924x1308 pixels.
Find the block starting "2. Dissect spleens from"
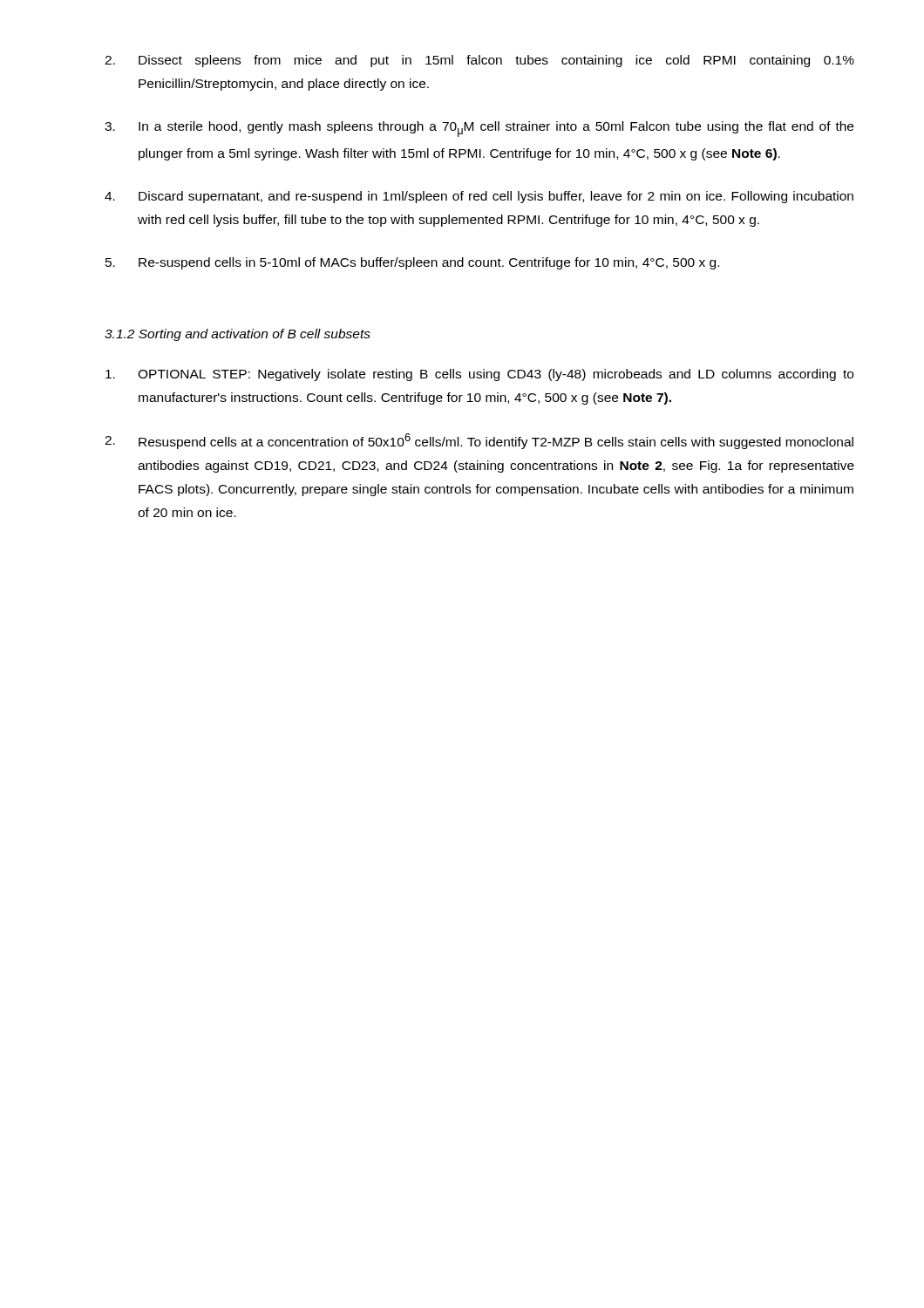coord(479,72)
